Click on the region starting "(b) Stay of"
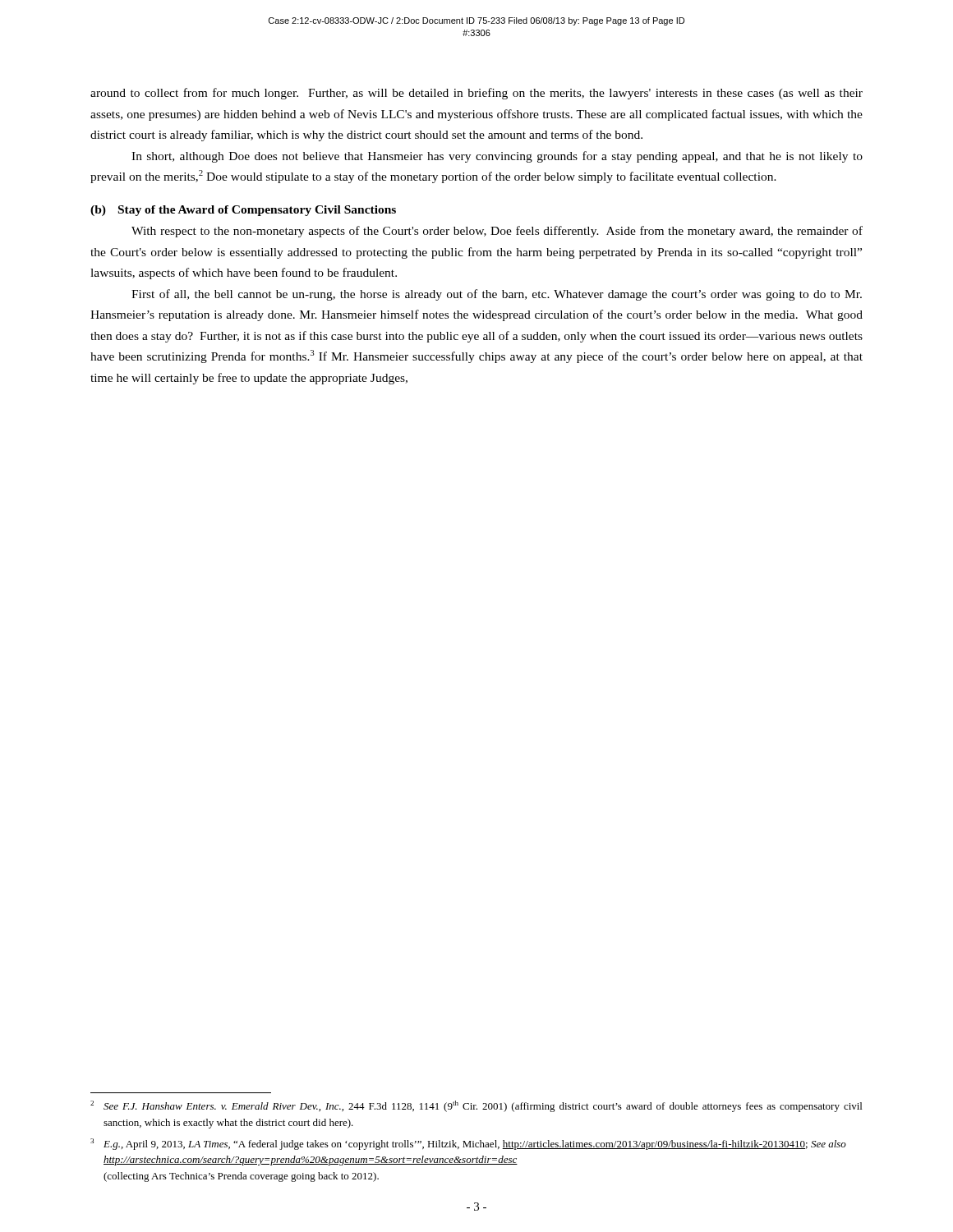Screen dimensions: 1232x953 pyautogui.click(x=243, y=209)
